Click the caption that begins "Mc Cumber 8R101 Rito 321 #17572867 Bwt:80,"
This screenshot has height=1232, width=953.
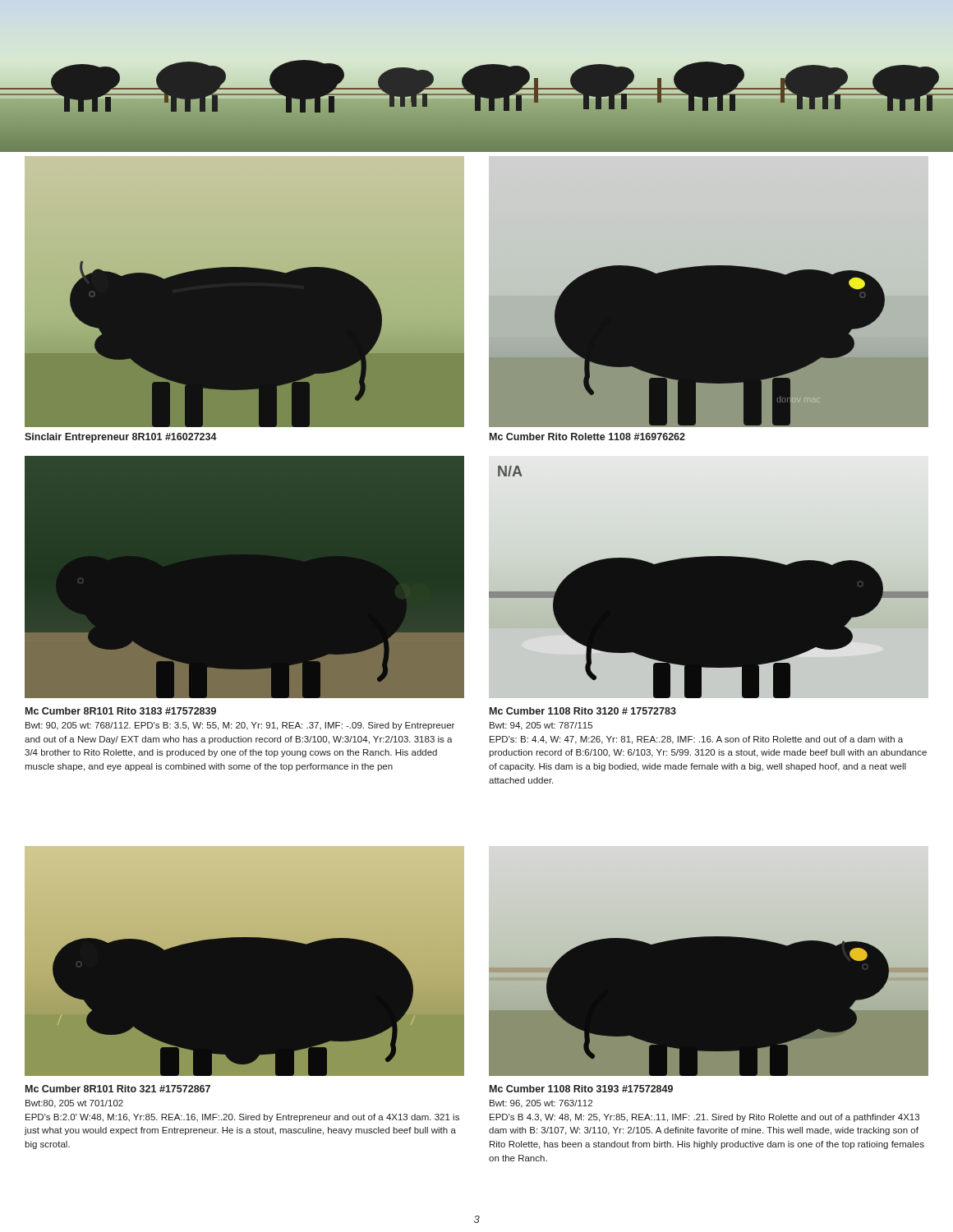pyautogui.click(x=244, y=1117)
